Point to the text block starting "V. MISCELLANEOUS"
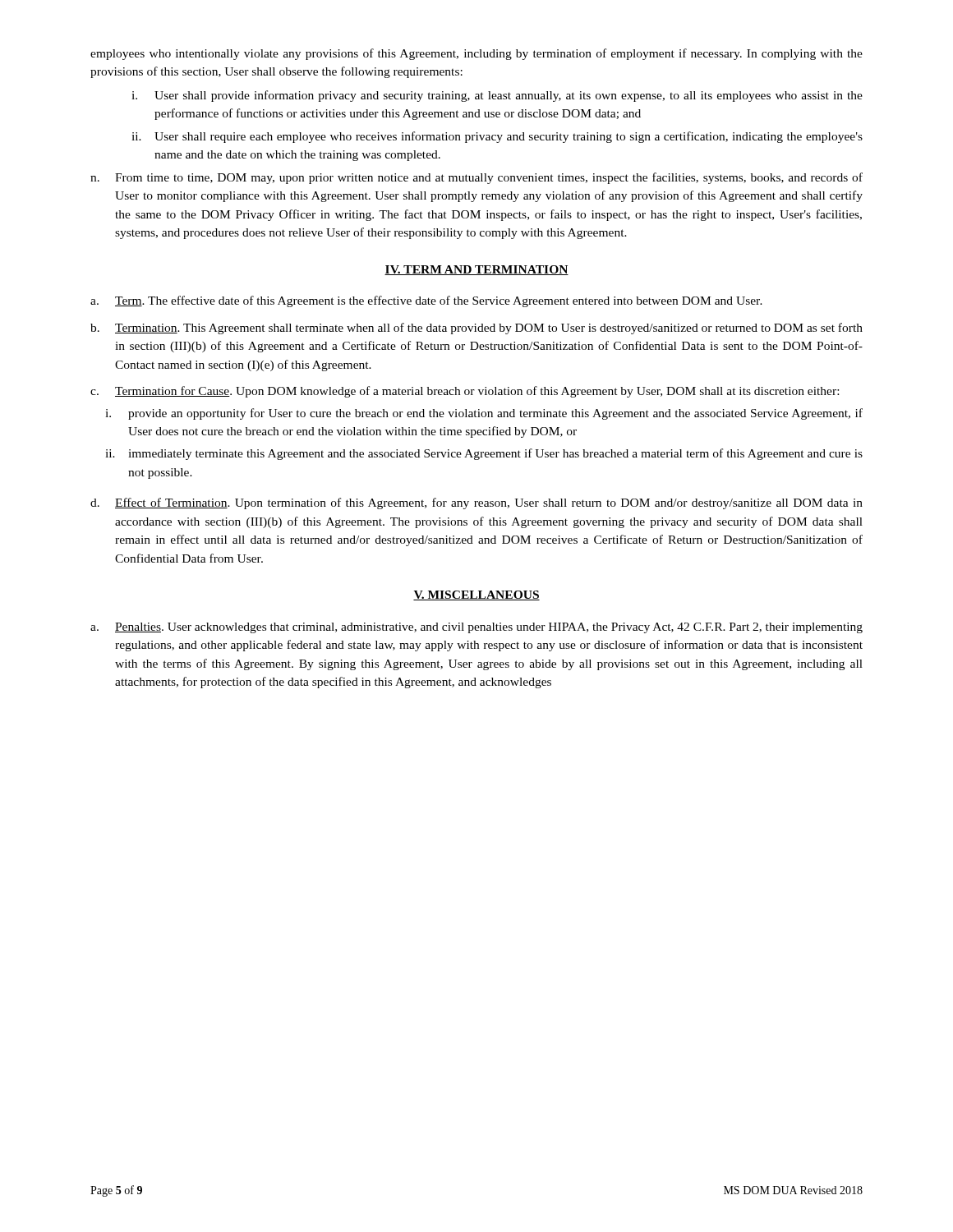The height and width of the screenshot is (1232, 953). [x=476, y=594]
